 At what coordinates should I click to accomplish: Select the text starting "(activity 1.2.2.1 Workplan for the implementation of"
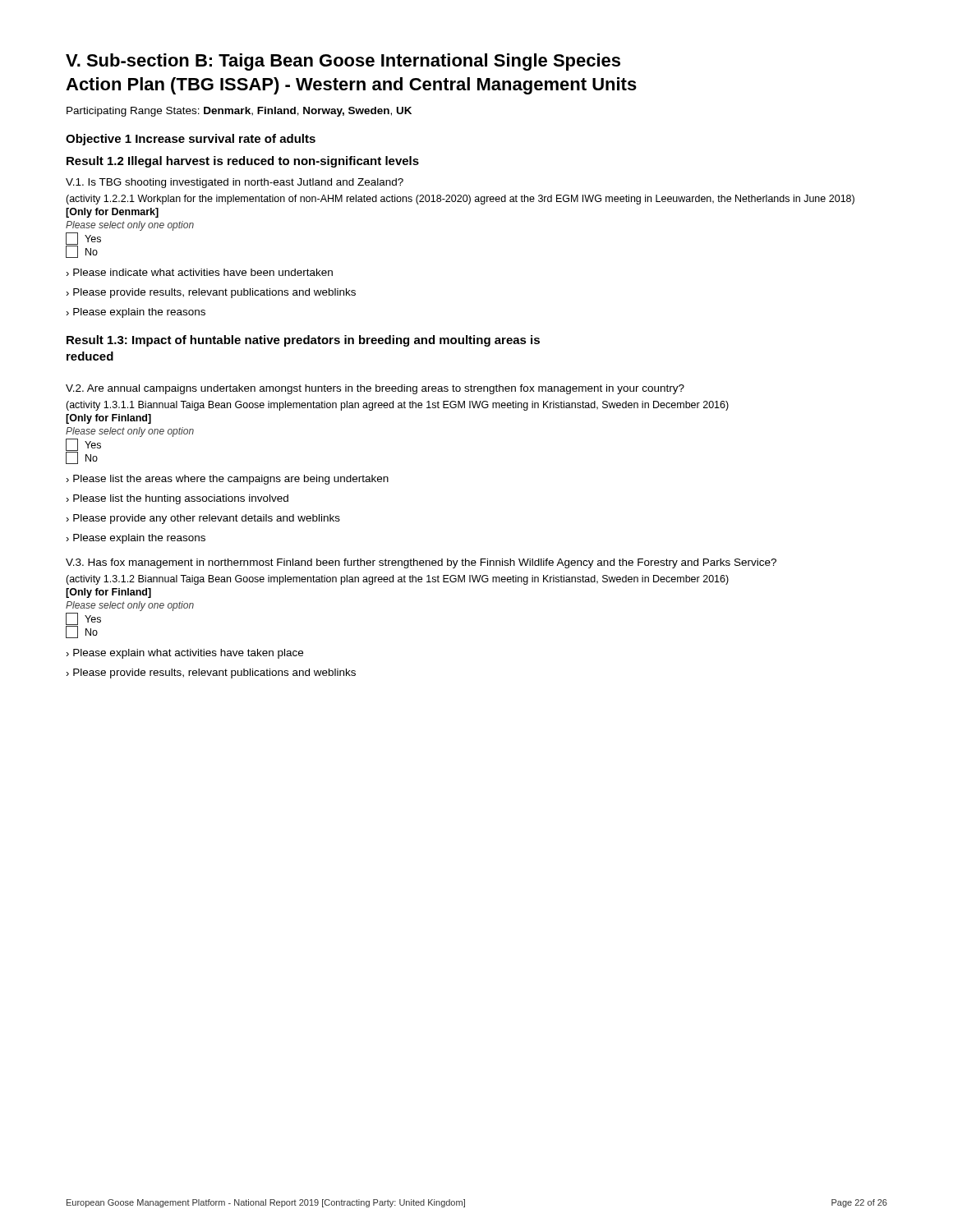[x=460, y=200]
